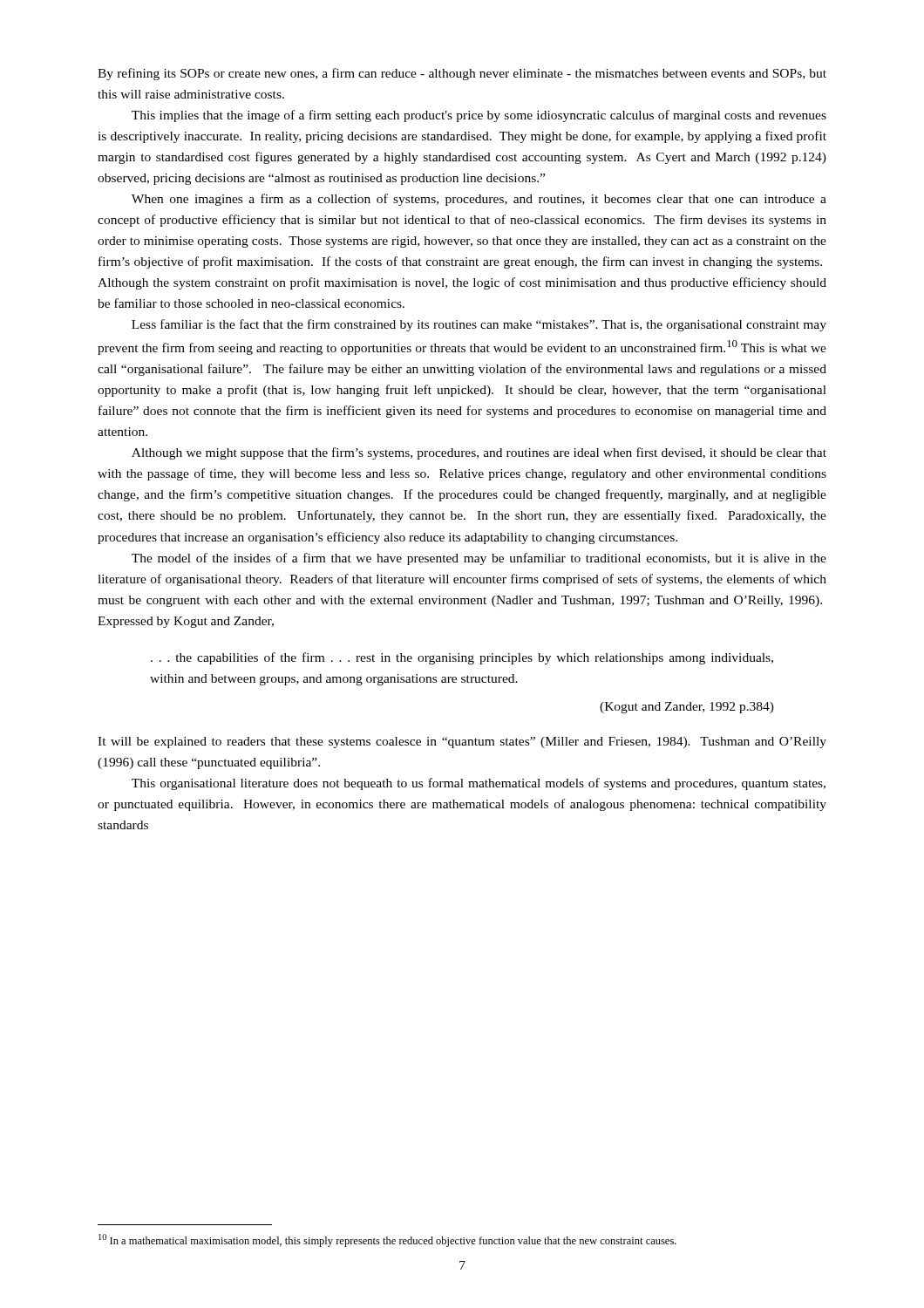Locate the block of text that opens with "By refining its"
924x1308 pixels.
tap(462, 347)
